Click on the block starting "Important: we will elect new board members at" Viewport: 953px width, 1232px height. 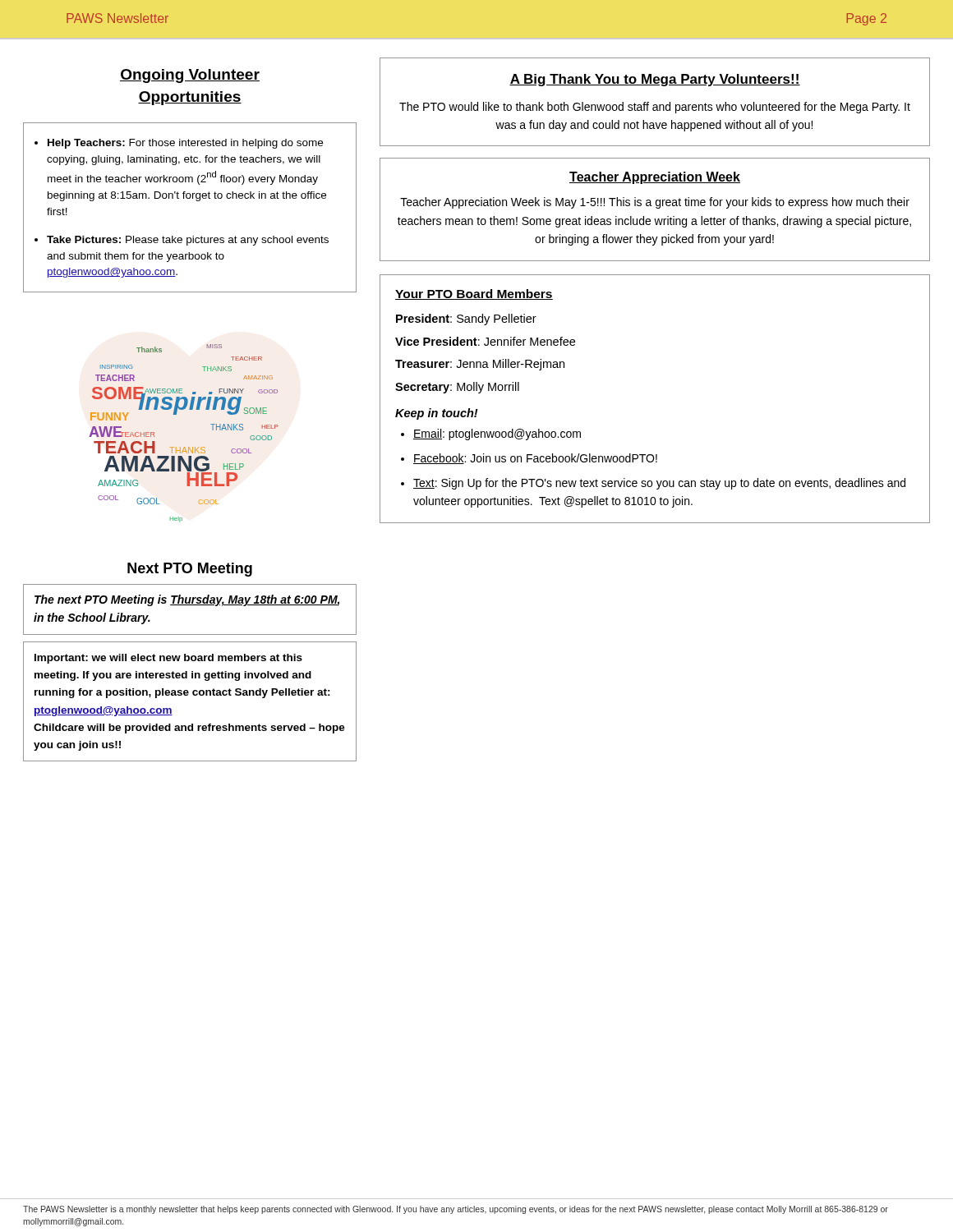[x=189, y=701]
